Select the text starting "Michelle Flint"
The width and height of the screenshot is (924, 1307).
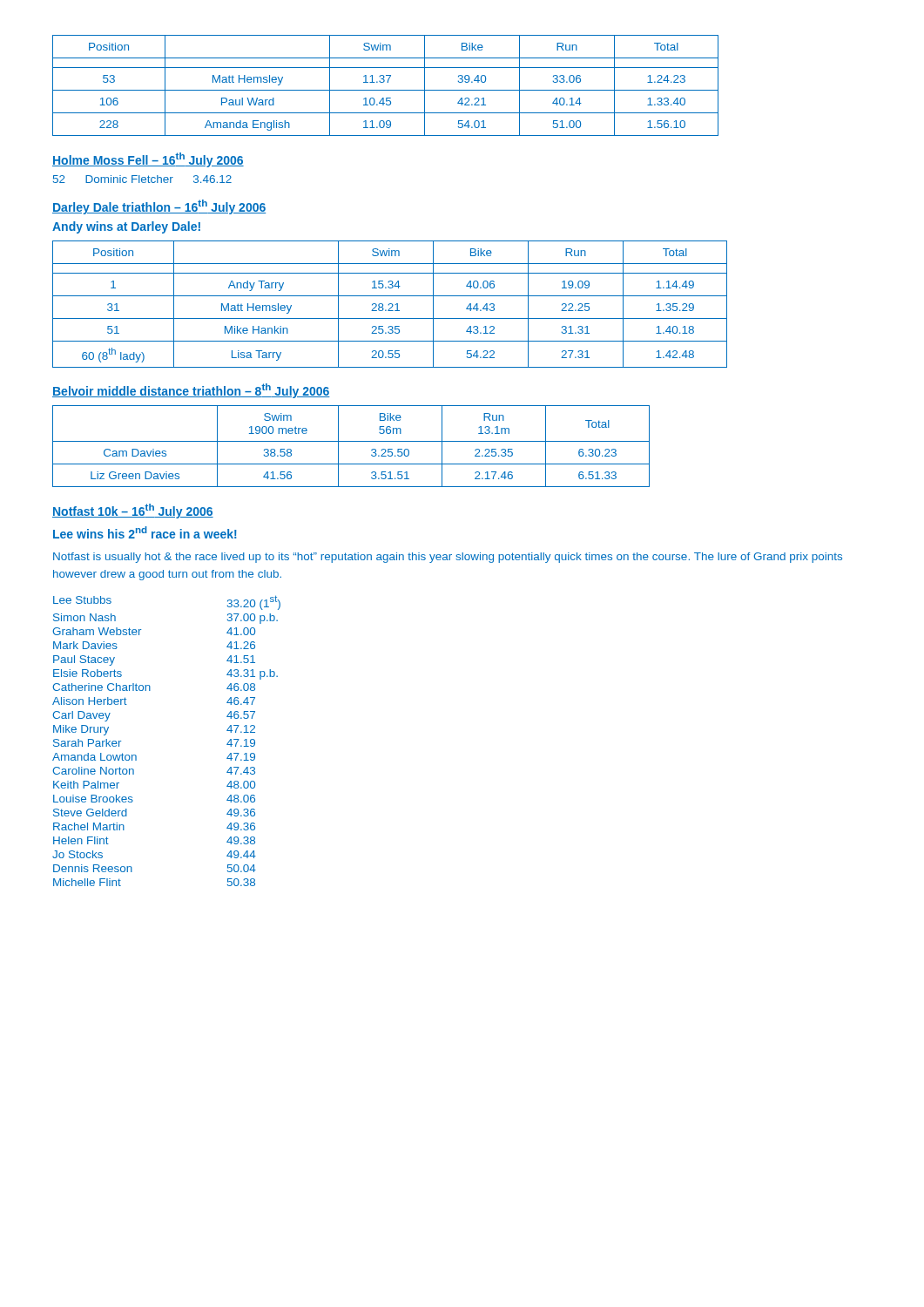point(87,882)
